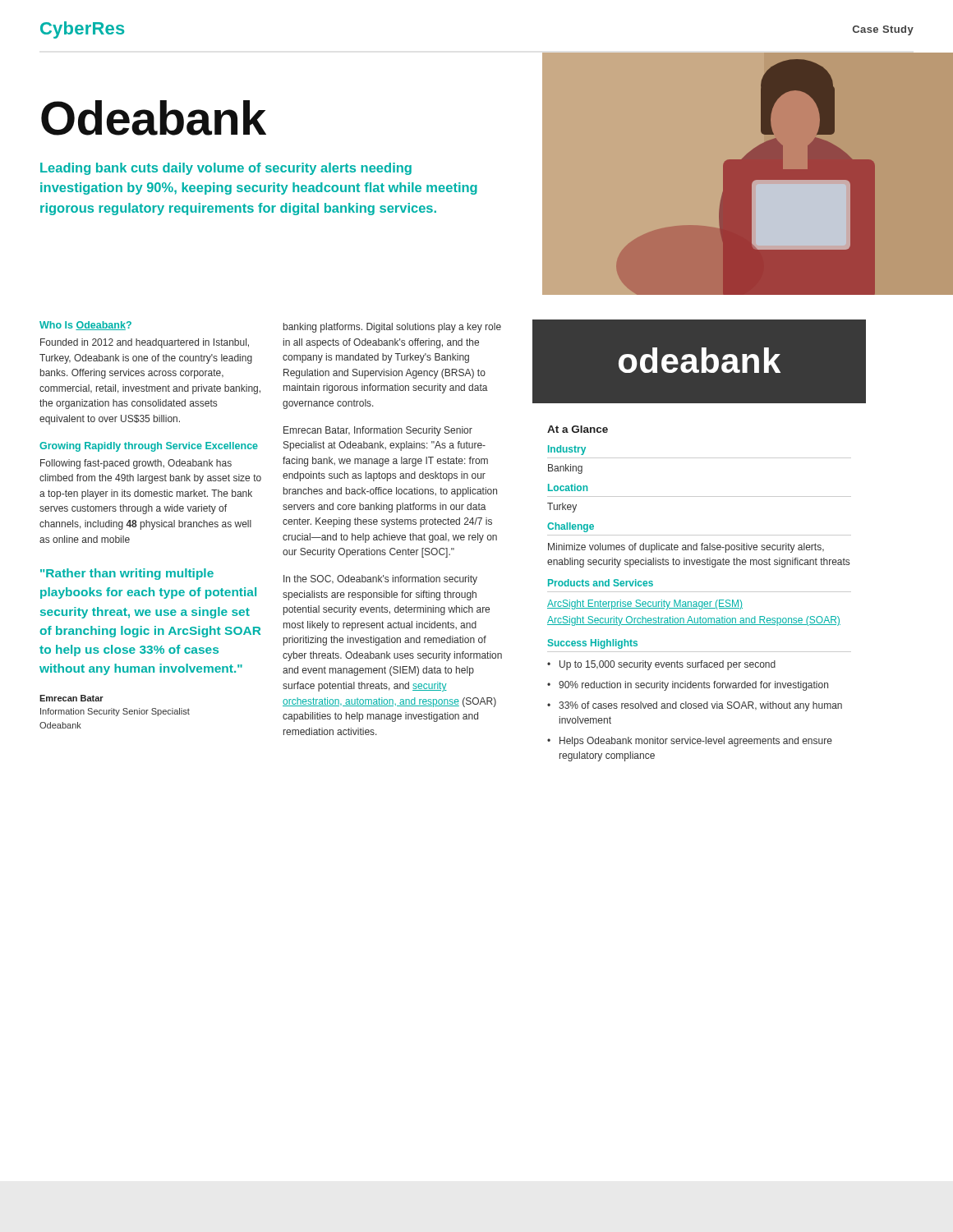Find the photo
953x1232 pixels.
point(748,174)
